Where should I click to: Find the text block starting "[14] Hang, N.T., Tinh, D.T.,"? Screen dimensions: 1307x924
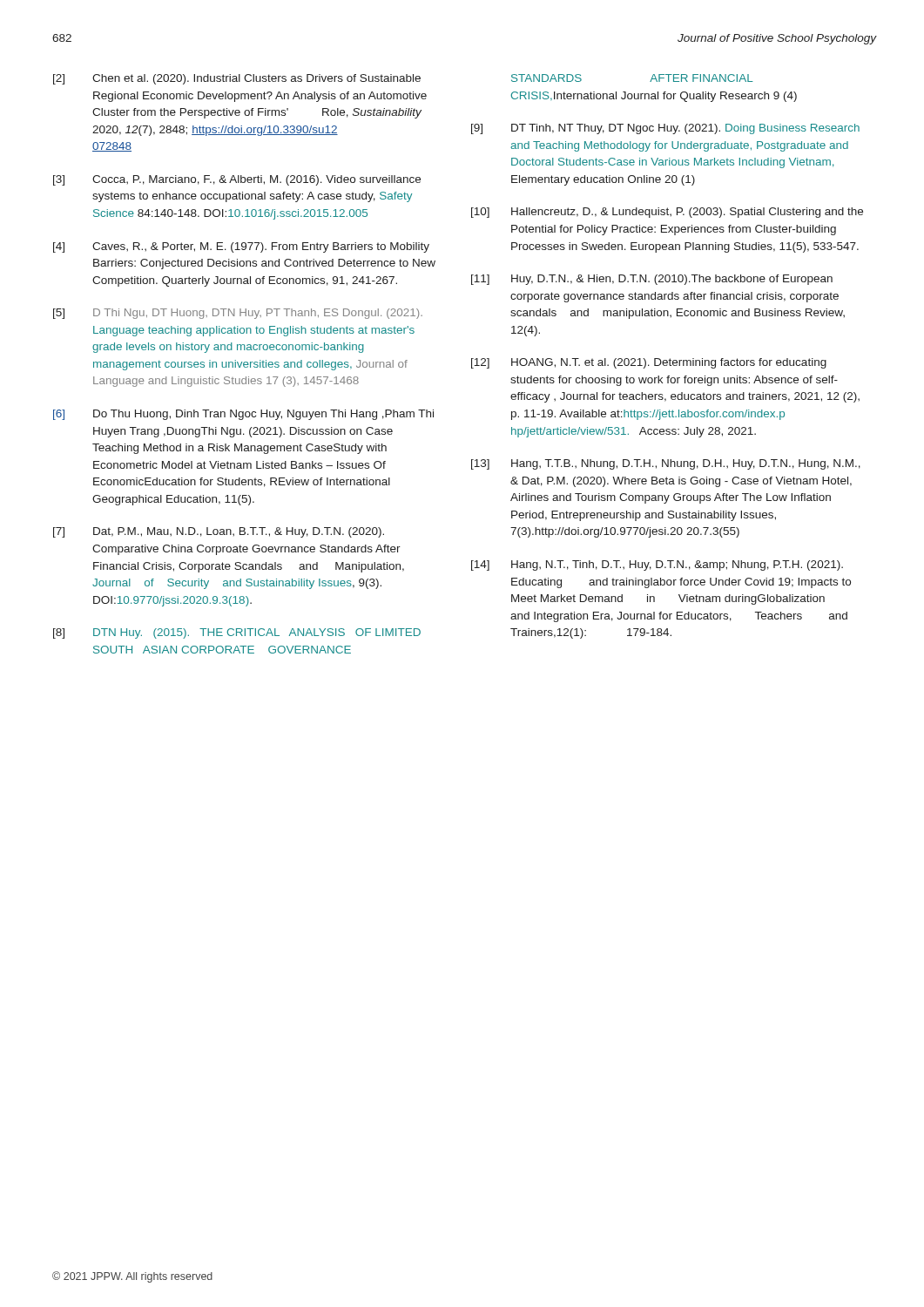click(x=671, y=598)
